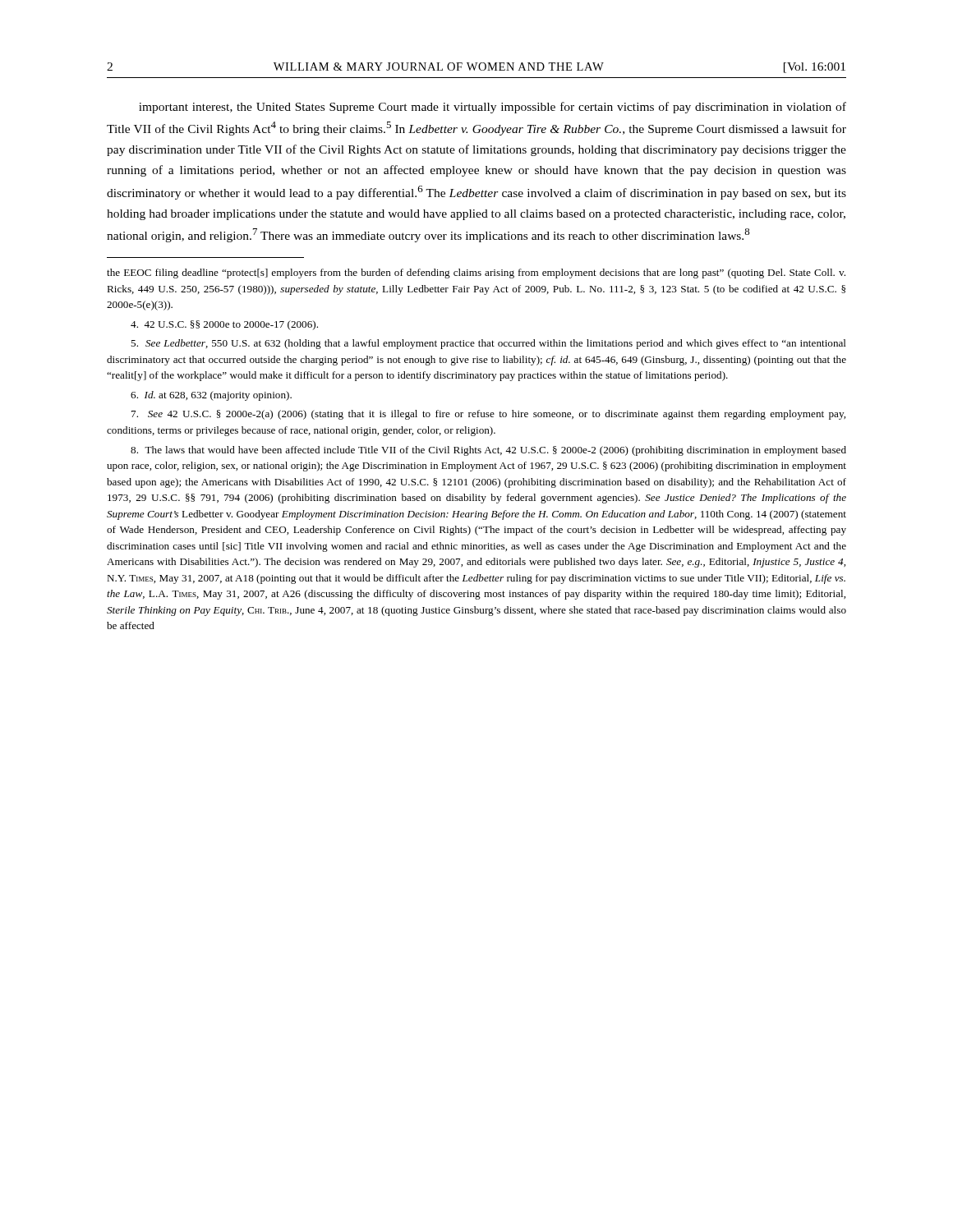Point to the passage starting "the EEOC filing"
The width and height of the screenshot is (953, 1232).
coord(476,289)
